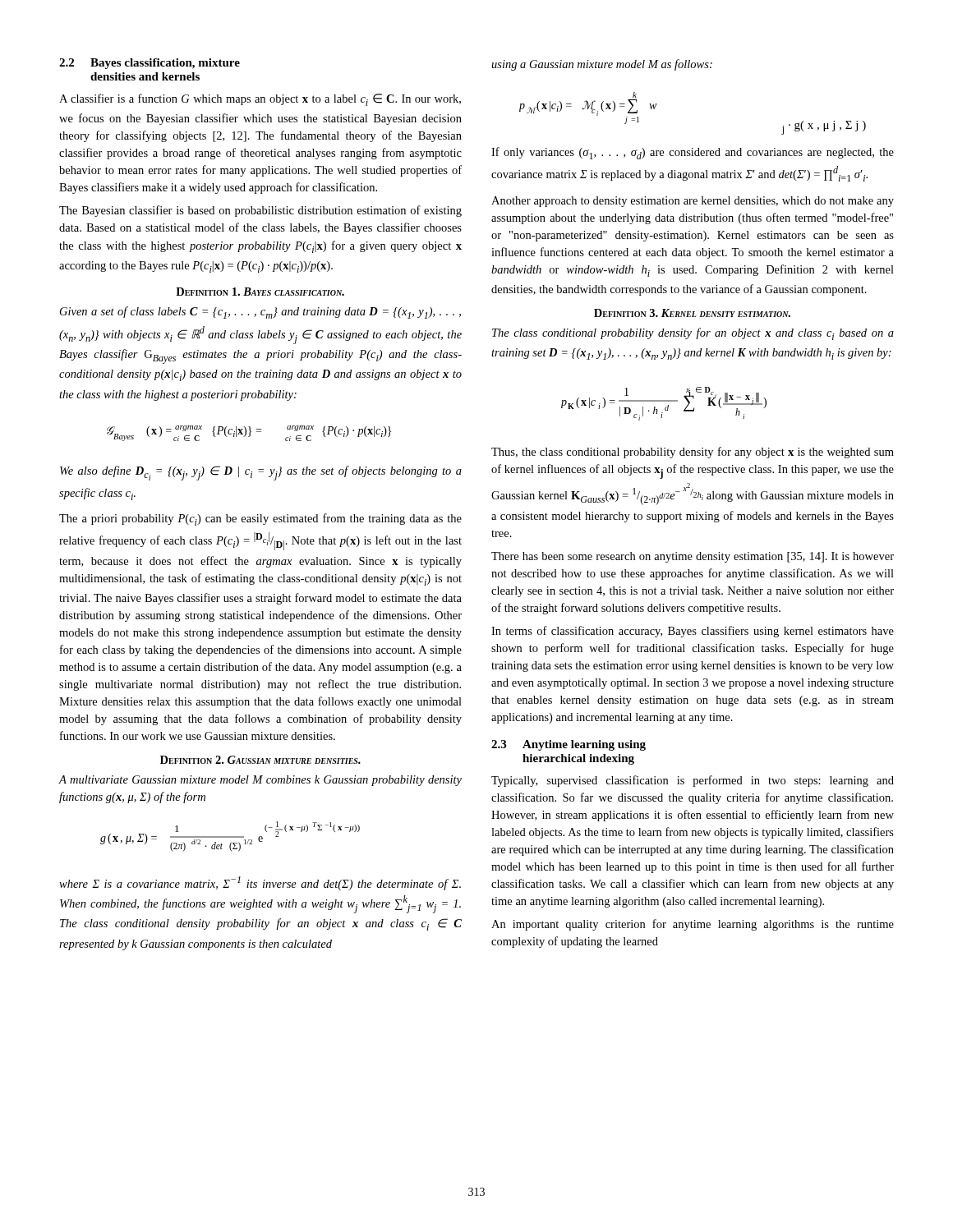Locate the text block starting "Definition 2. Gaussian mixture densities."
The image size is (953, 1232).
click(260, 760)
